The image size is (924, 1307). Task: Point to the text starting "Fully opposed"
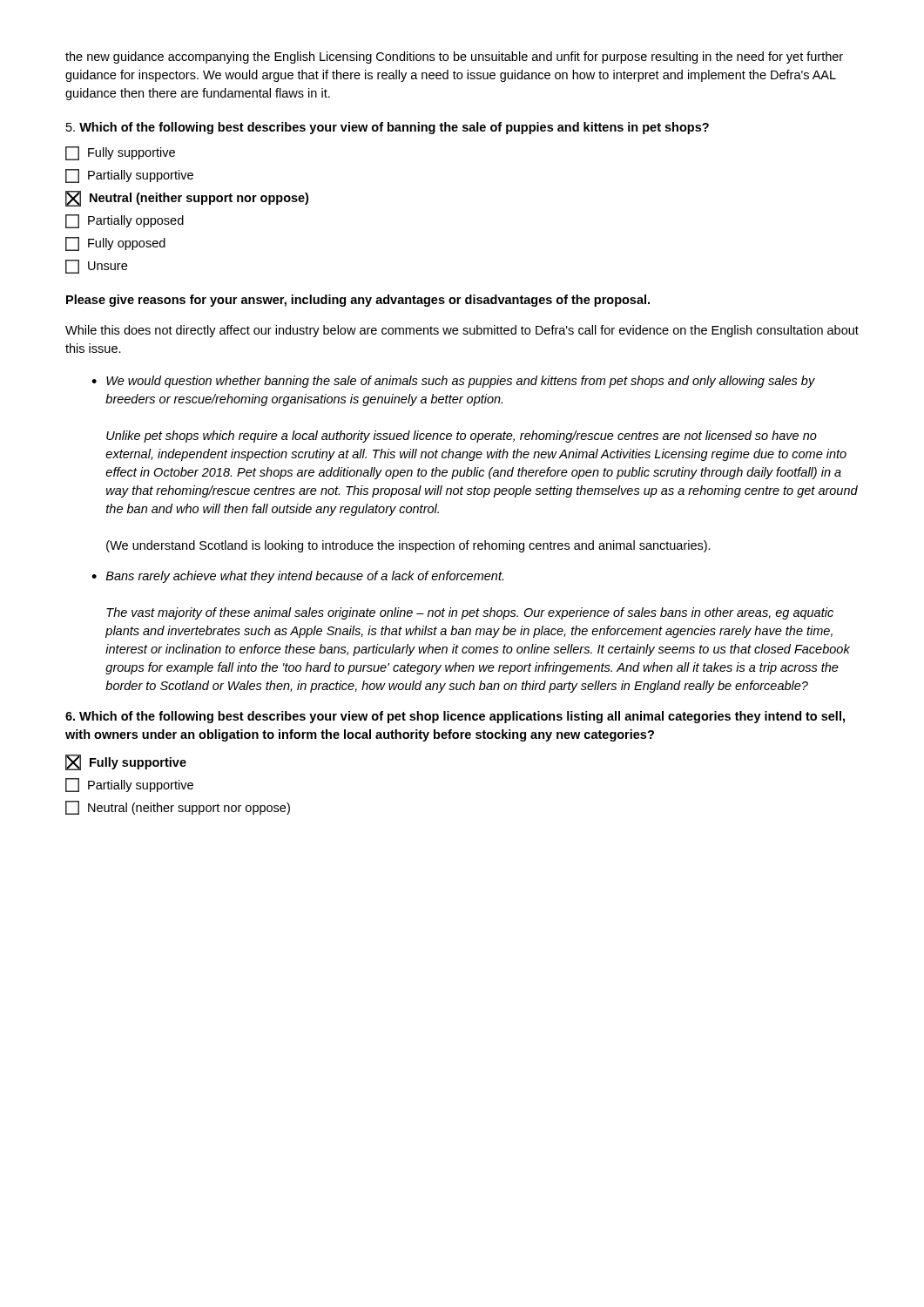116,243
